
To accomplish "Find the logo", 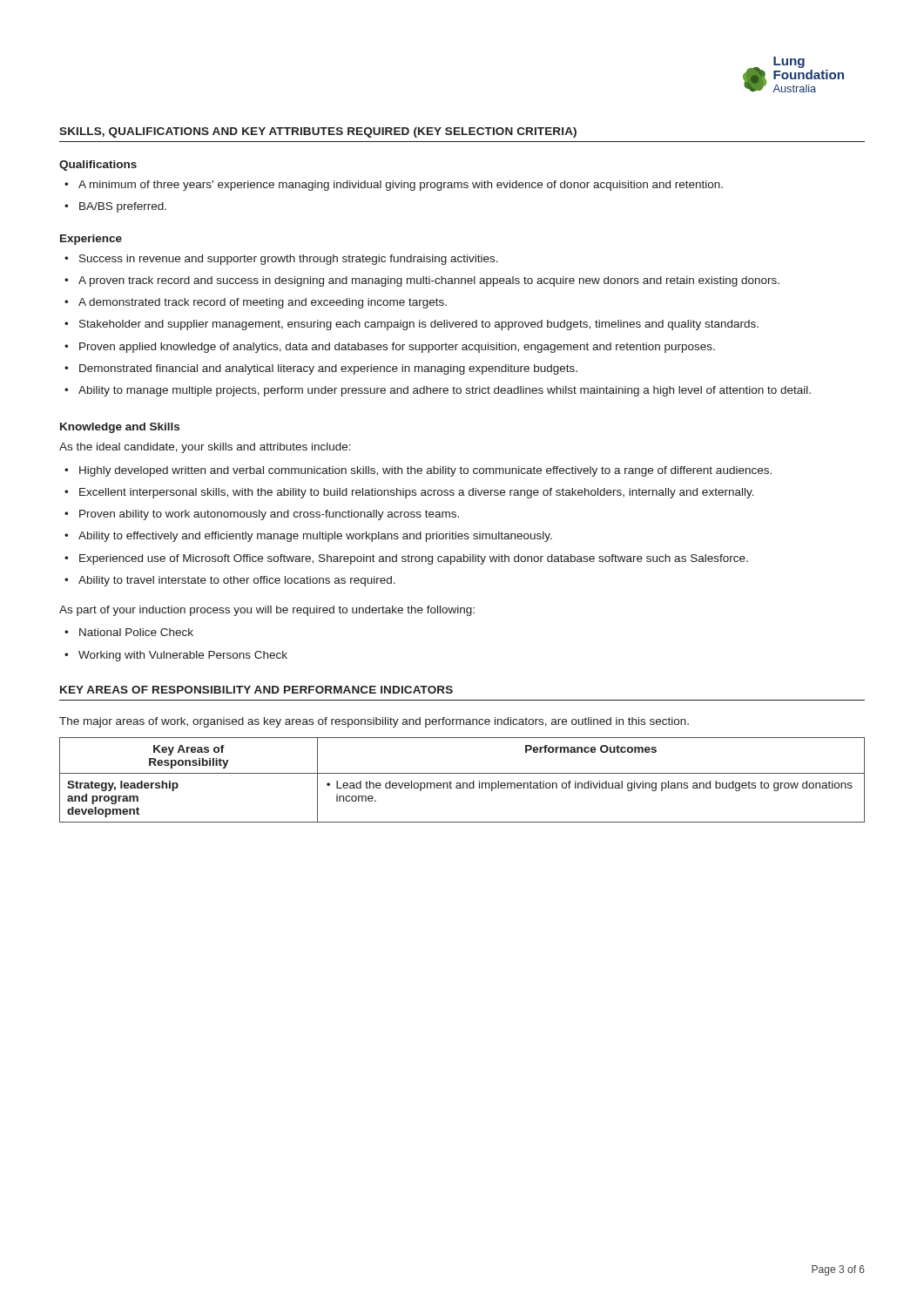I will pos(462,76).
